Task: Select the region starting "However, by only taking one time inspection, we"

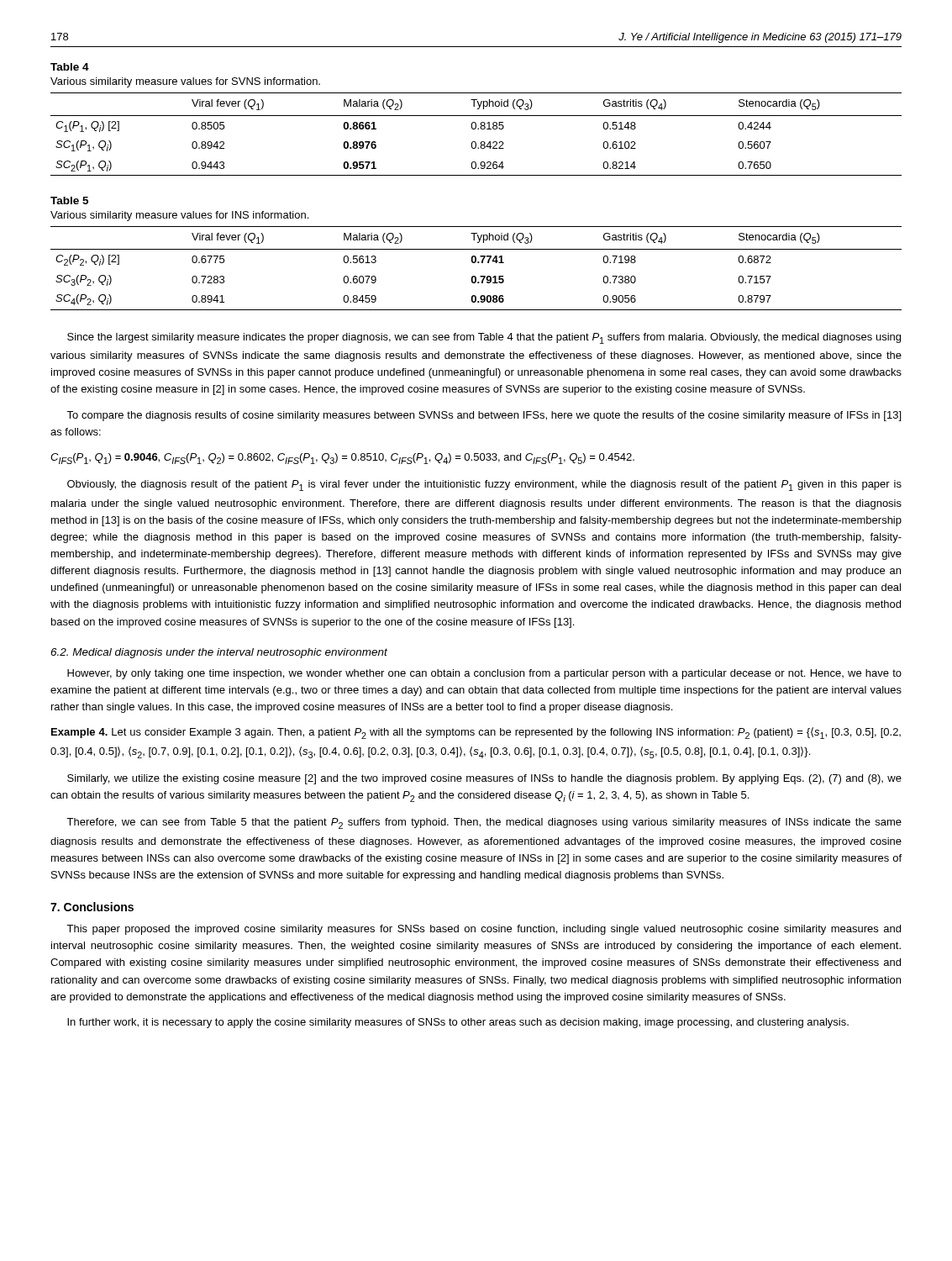Action: [x=476, y=690]
